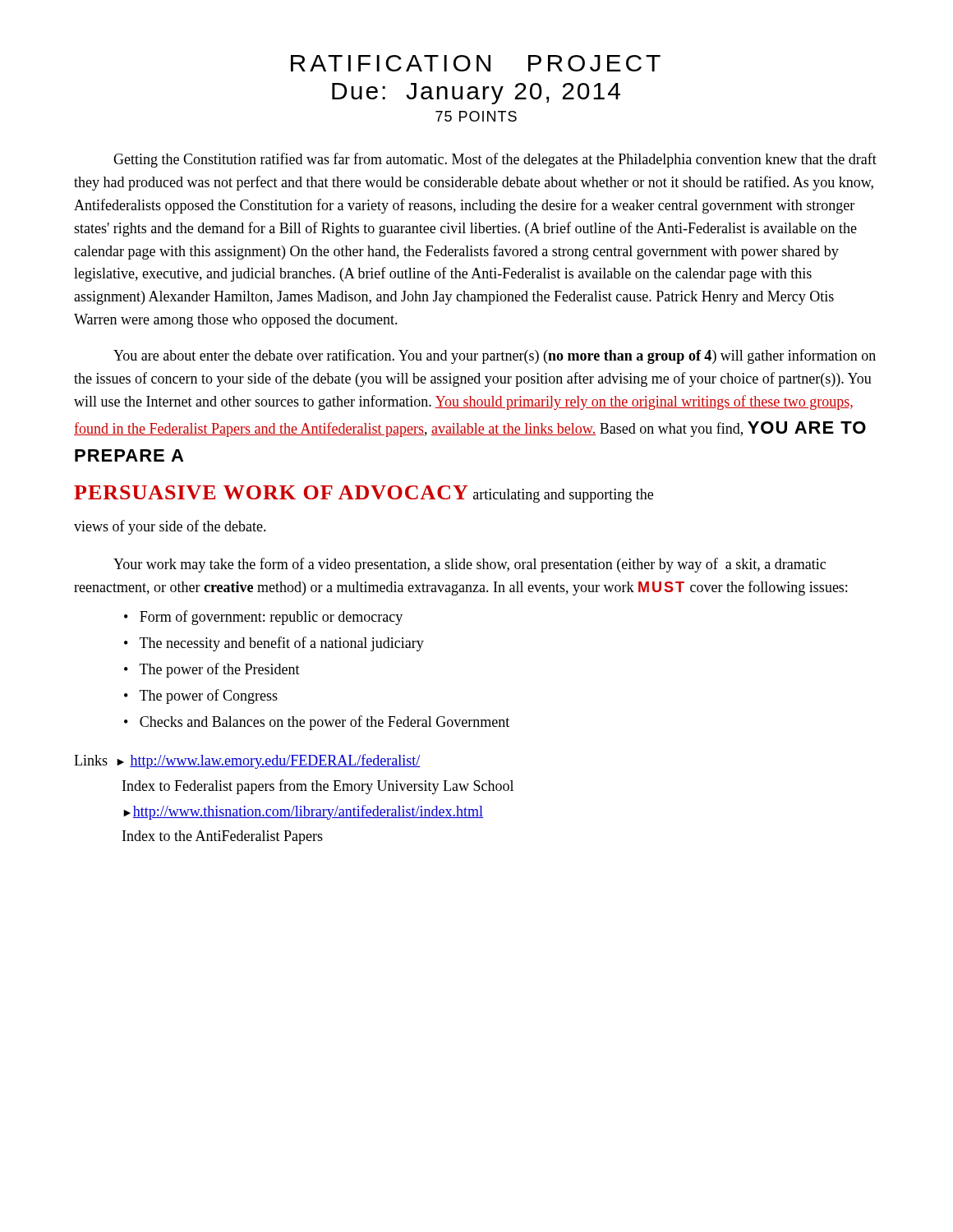953x1232 pixels.
Task: Select the block starting "• Checks and"
Action: pyautogui.click(x=316, y=722)
